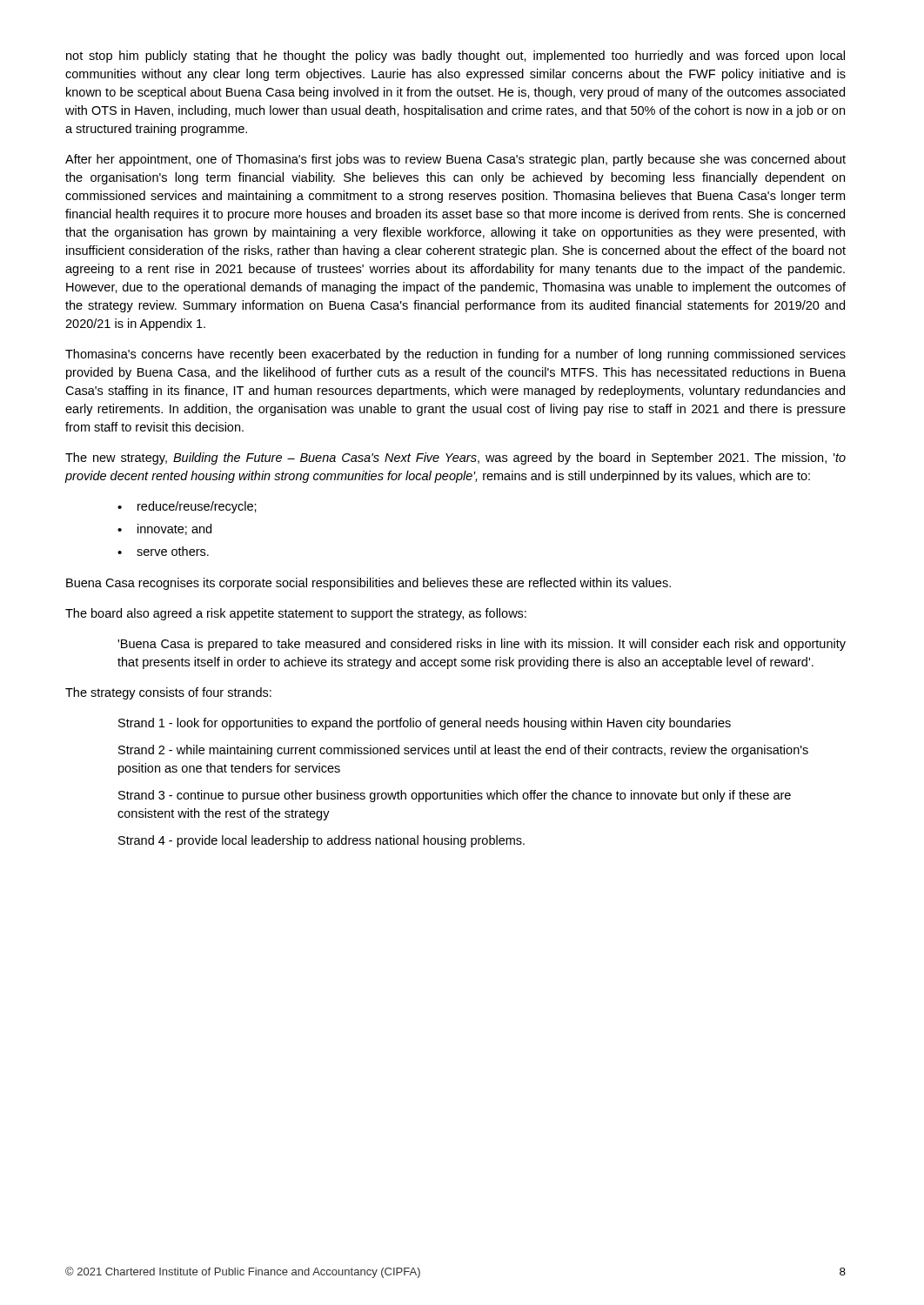Image resolution: width=924 pixels, height=1305 pixels.
Task: Click the passage that begins "'Buena Casa is prepared to take"
Action: point(482,653)
